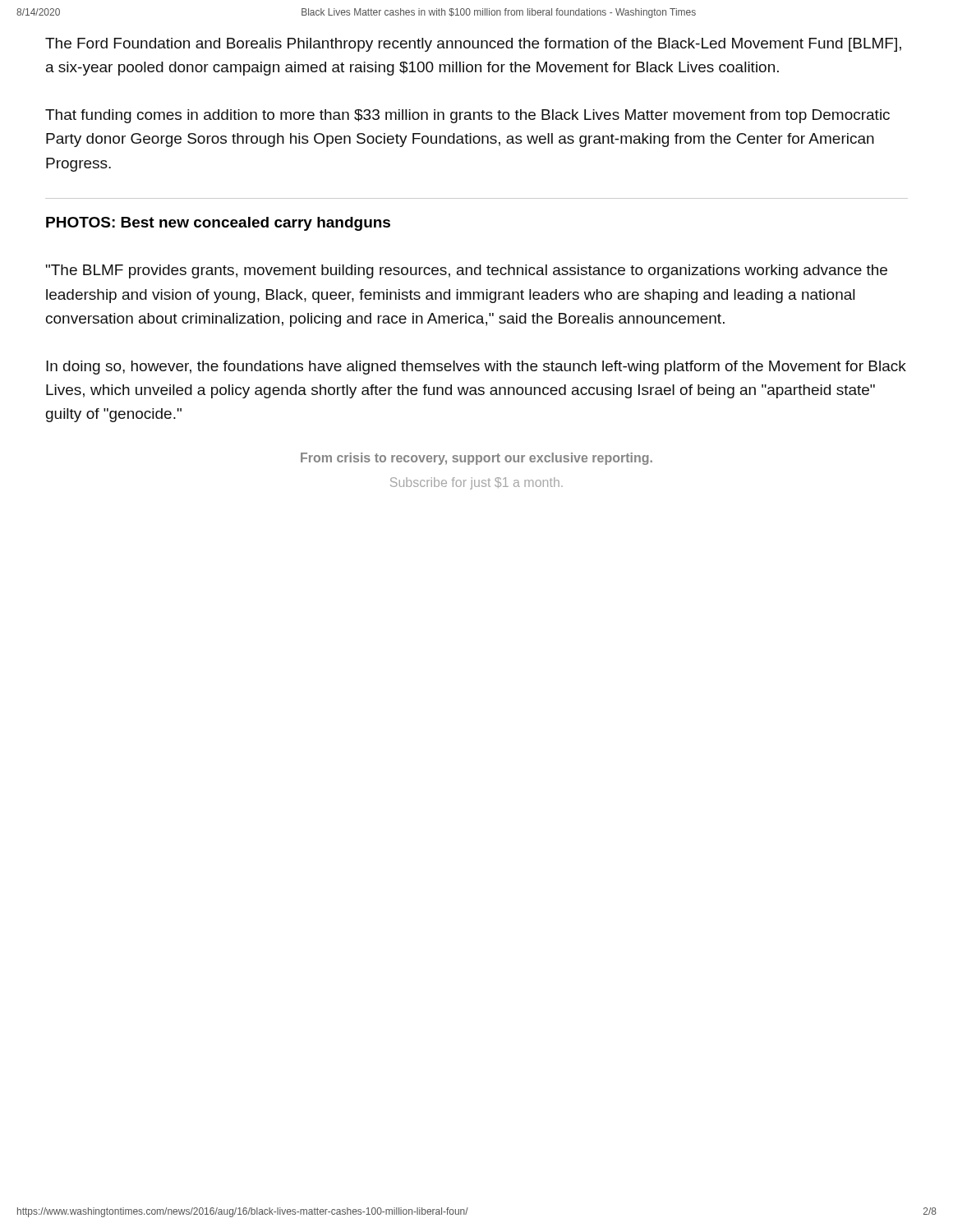Click on the text block that says ""The BLMF provides grants, movement building resources, and"

click(467, 294)
